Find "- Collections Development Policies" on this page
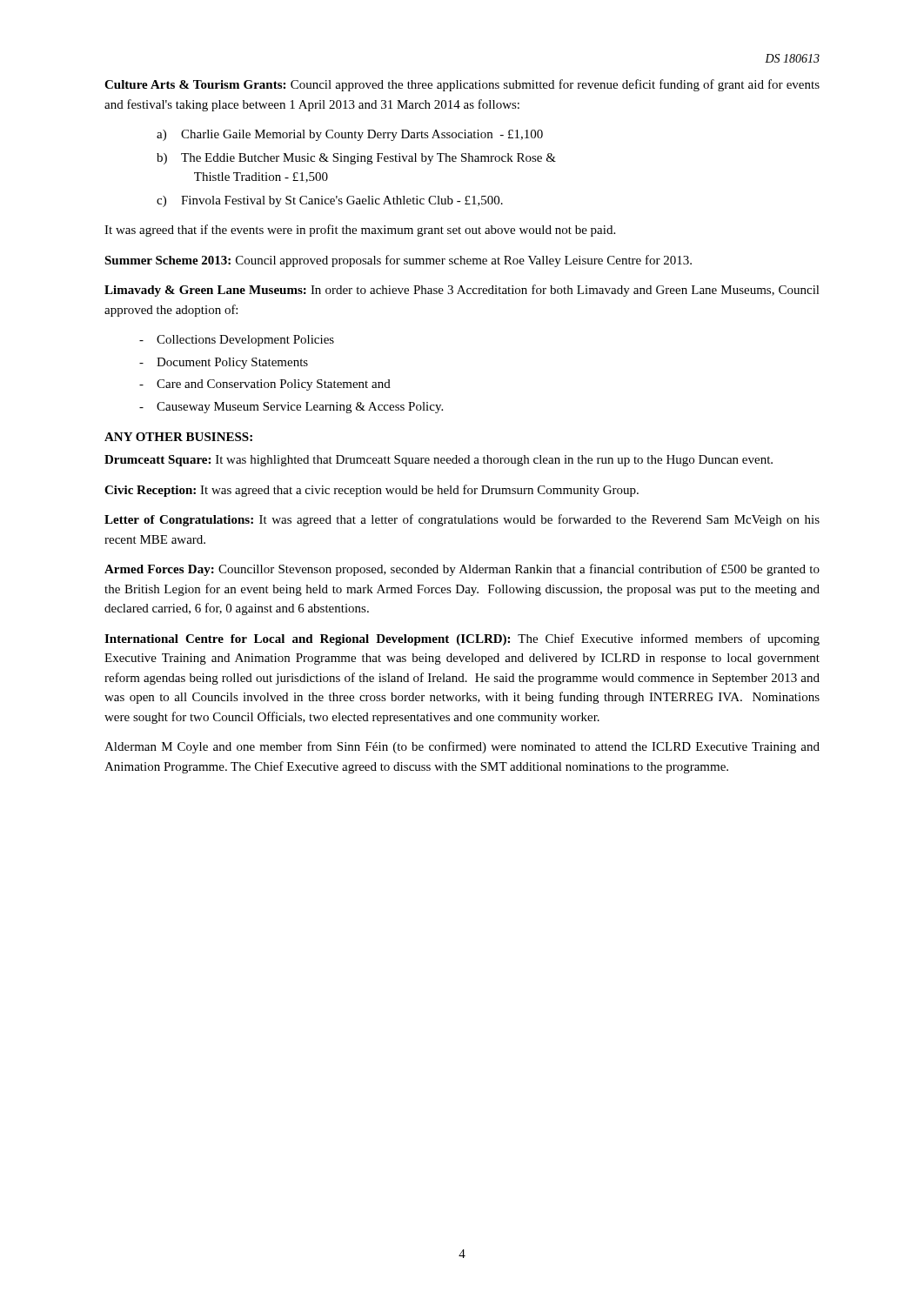924x1305 pixels. (237, 340)
